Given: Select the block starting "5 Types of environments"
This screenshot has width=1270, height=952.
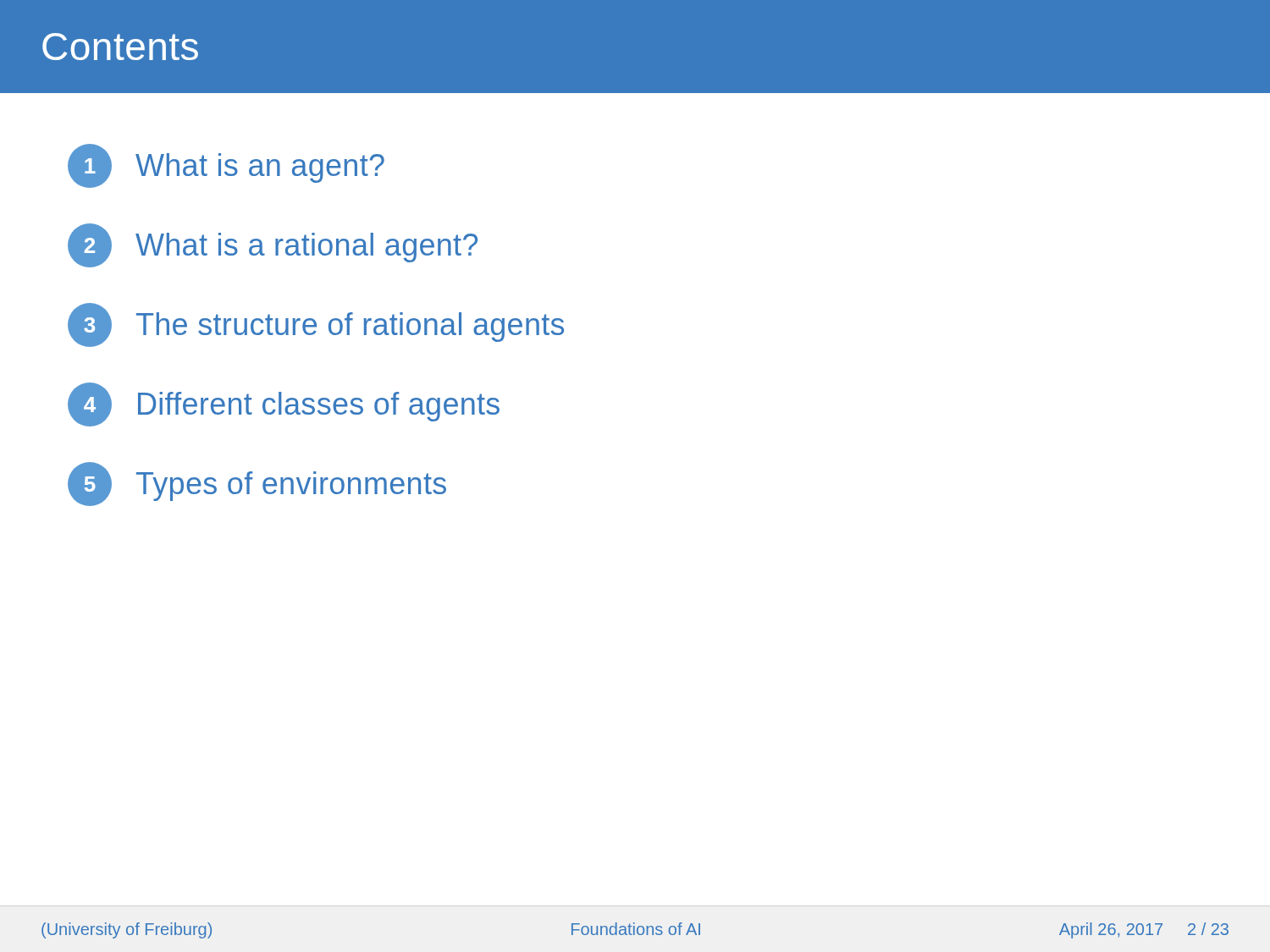Looking at the screenshot, I should click(258, 484).
